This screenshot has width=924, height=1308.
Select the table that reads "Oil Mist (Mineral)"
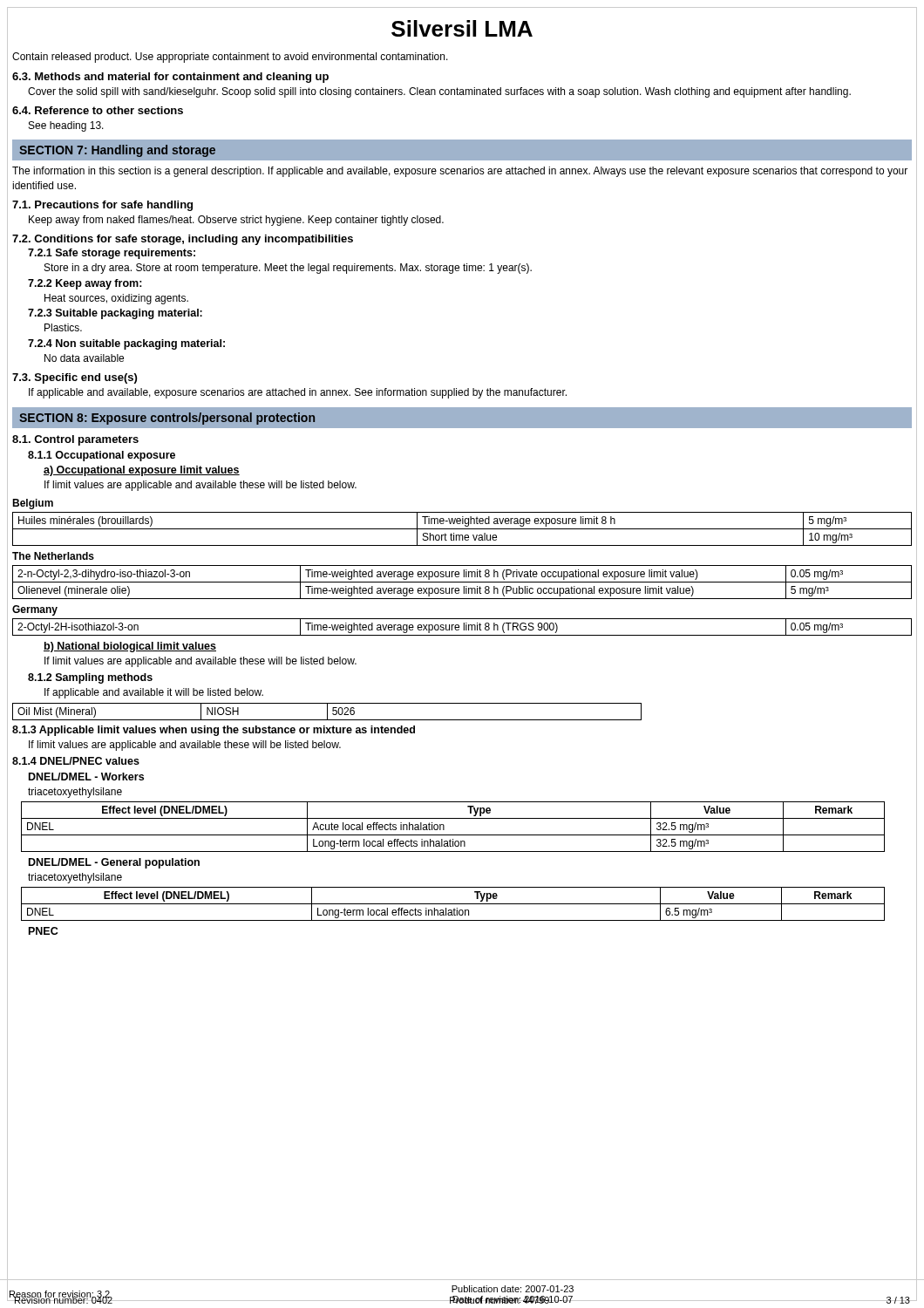coord(462,712)
